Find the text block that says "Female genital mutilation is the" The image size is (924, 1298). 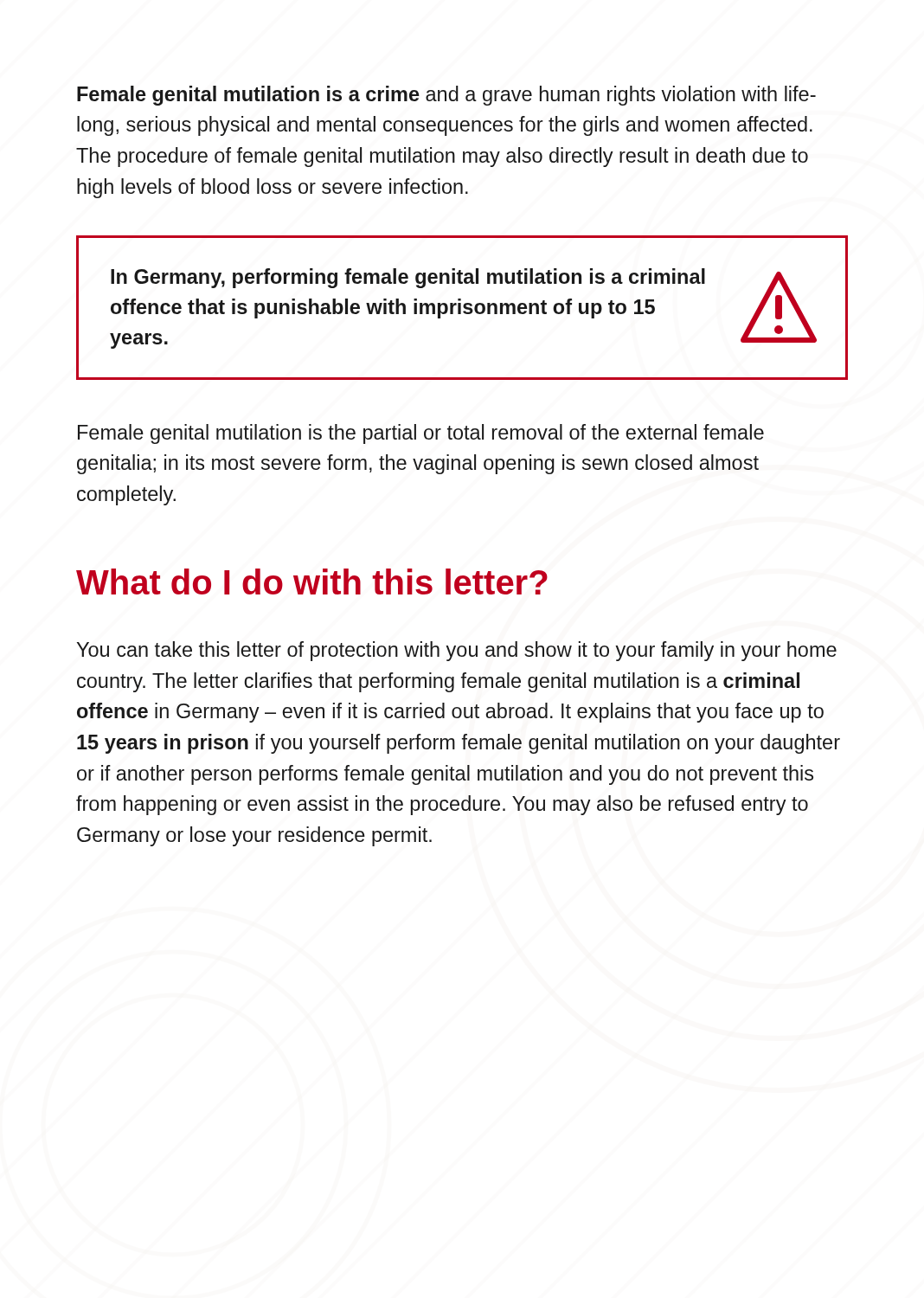point(462,464)
